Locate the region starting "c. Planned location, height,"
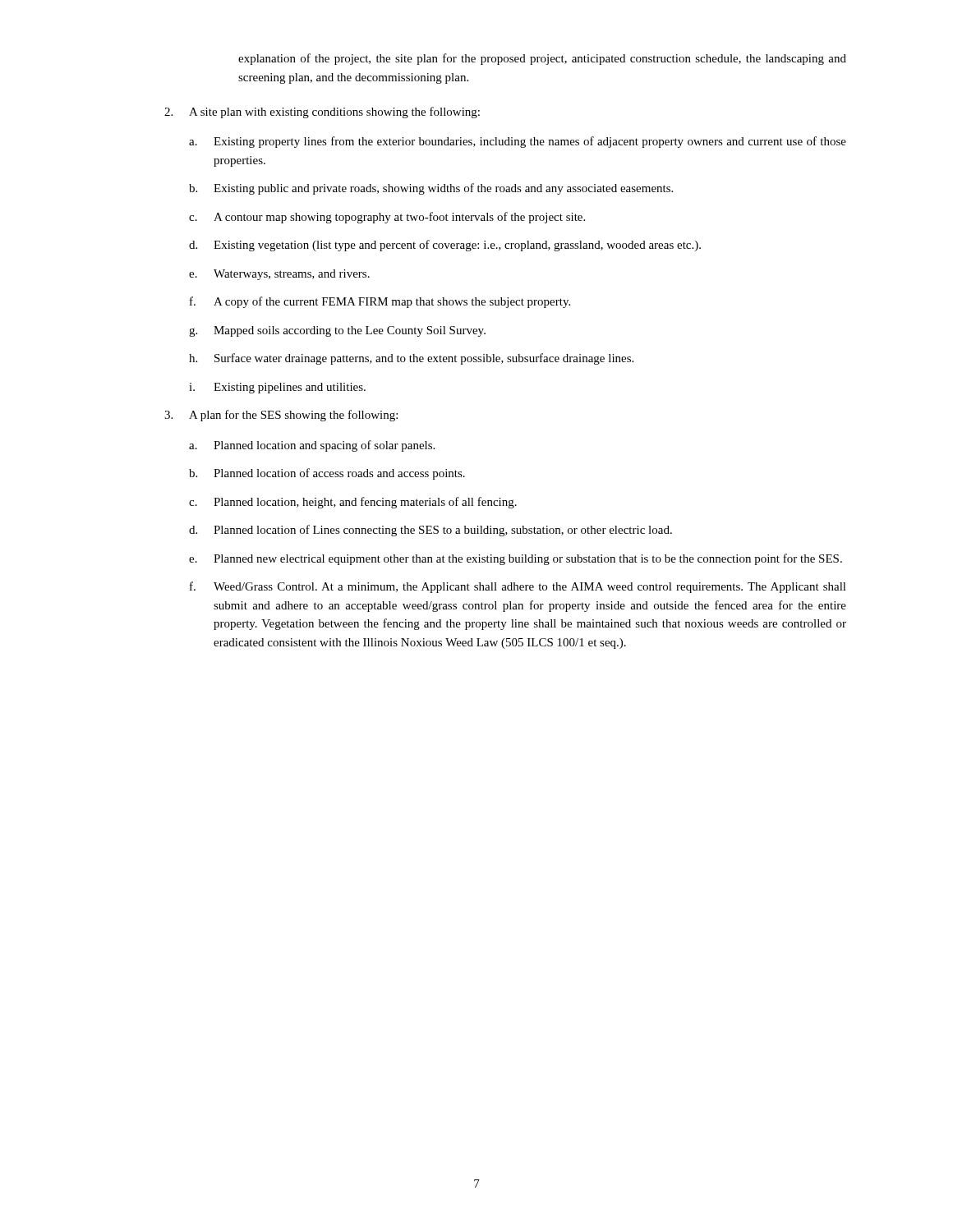The image size is (953, 1232). [518, 502]
